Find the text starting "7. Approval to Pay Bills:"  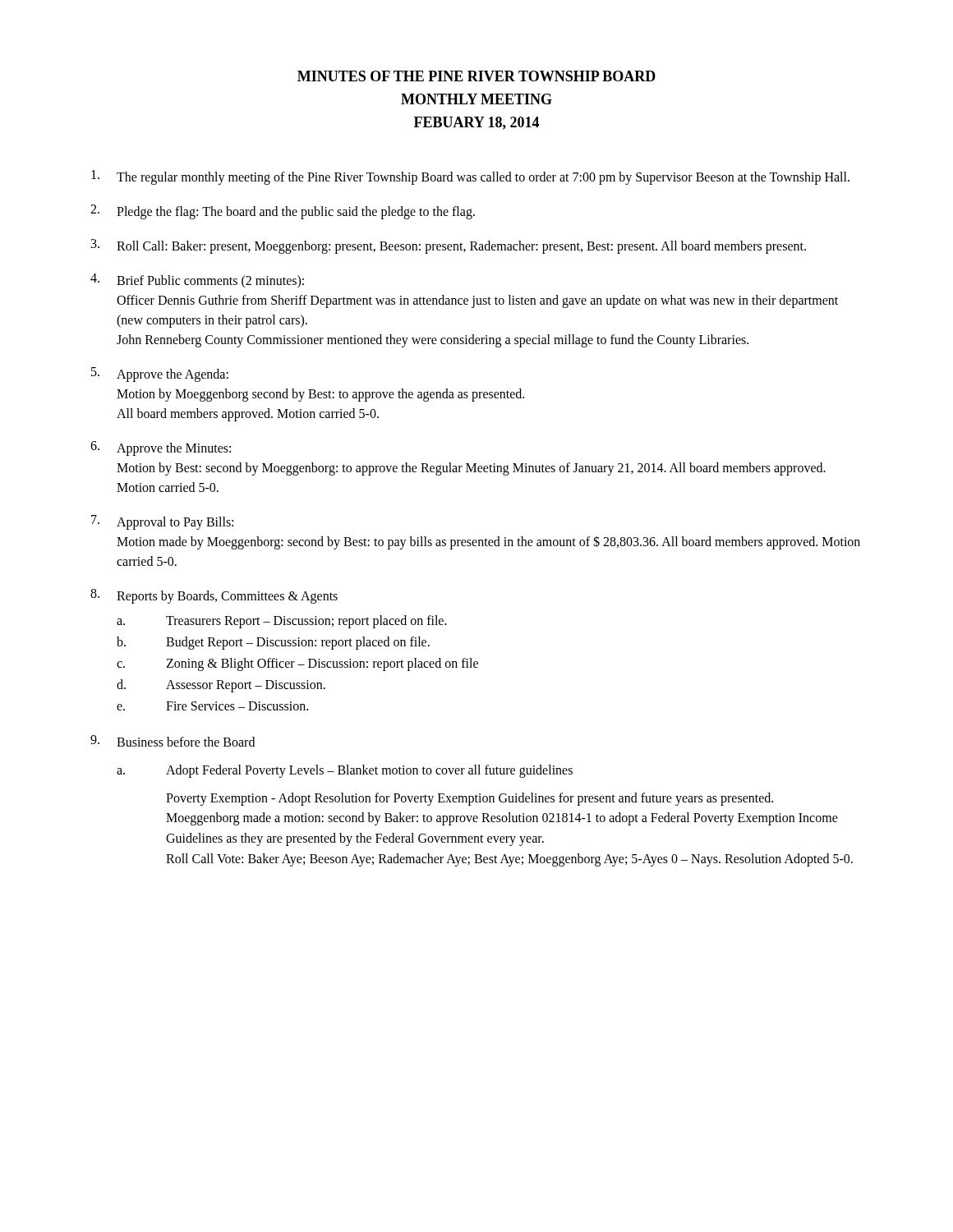tap(476, 542)
